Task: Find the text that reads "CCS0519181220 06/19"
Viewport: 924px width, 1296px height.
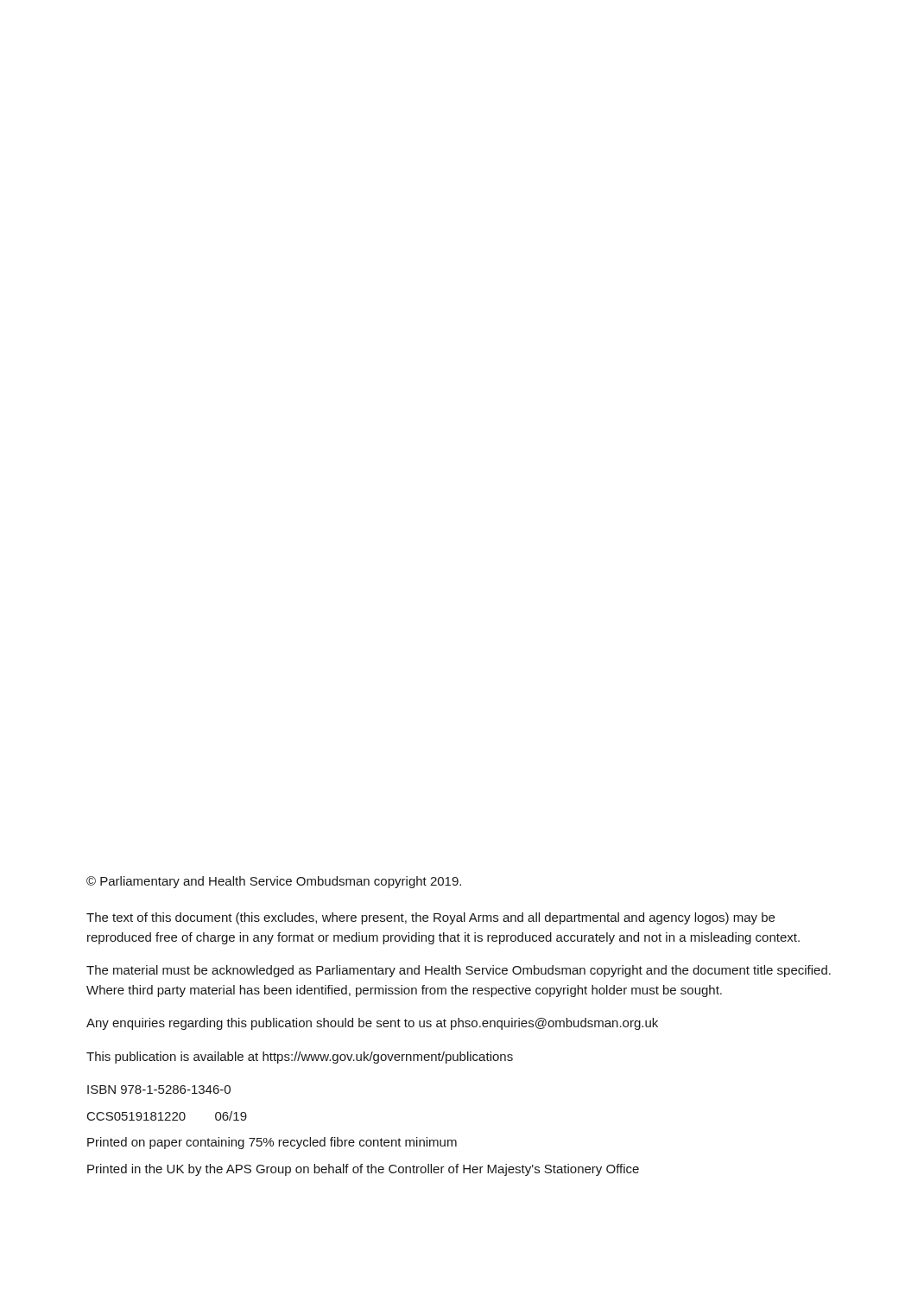Action: [167, 1115]
